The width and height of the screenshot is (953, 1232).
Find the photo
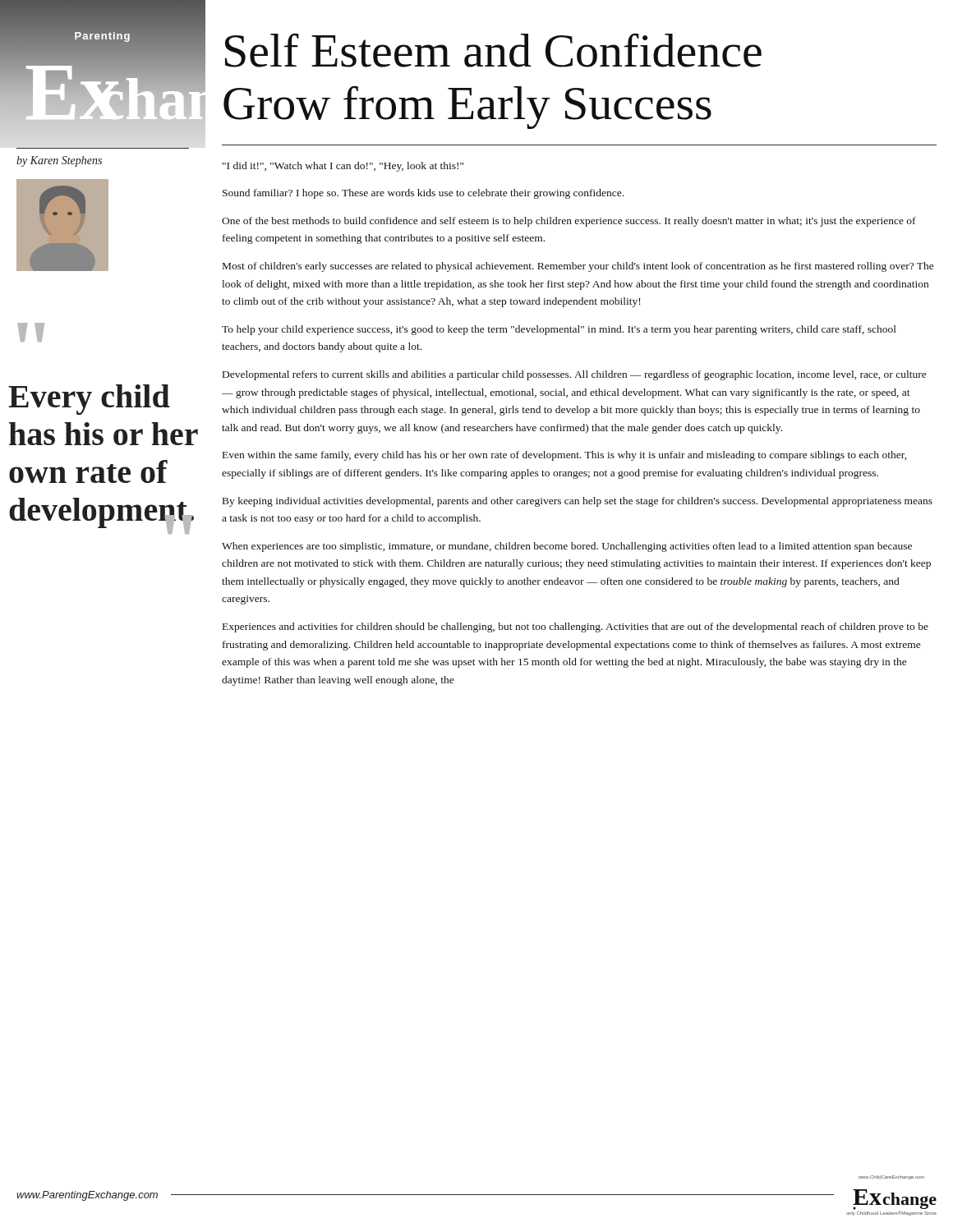coord(62,225)
